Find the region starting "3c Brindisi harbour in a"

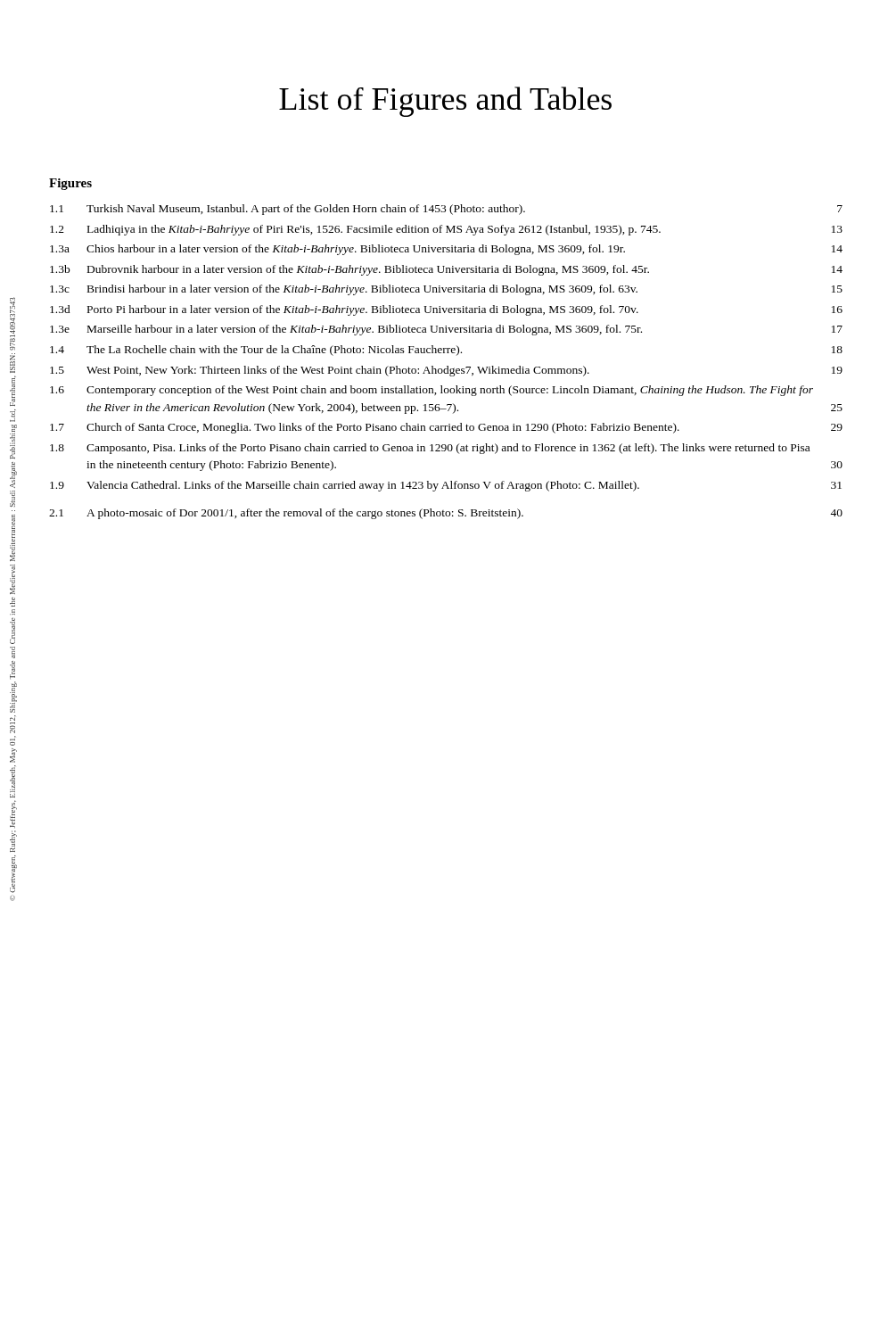tap(446, 289)
